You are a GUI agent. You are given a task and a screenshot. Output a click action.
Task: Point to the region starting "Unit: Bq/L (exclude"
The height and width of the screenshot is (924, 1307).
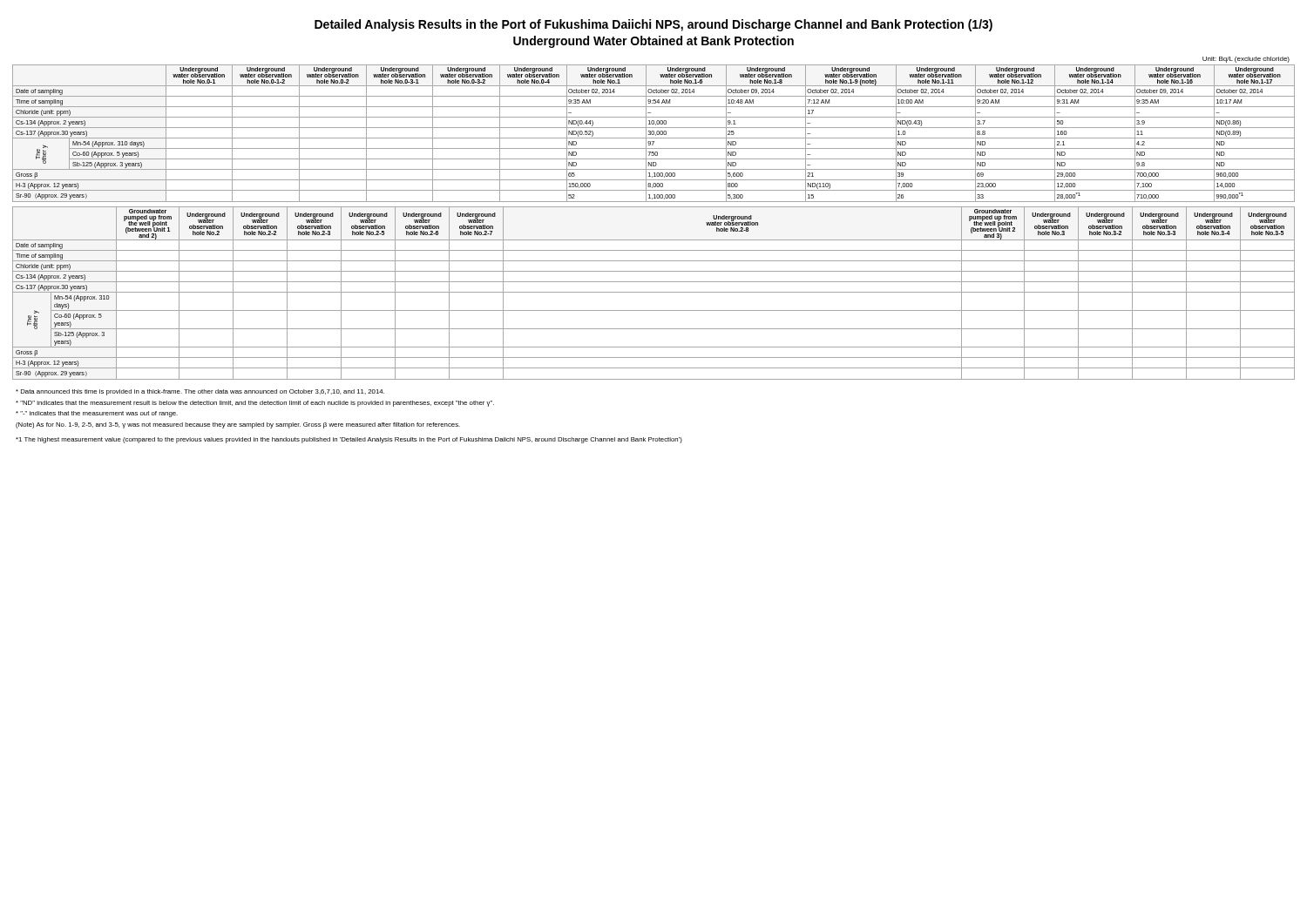point(1246,59)
